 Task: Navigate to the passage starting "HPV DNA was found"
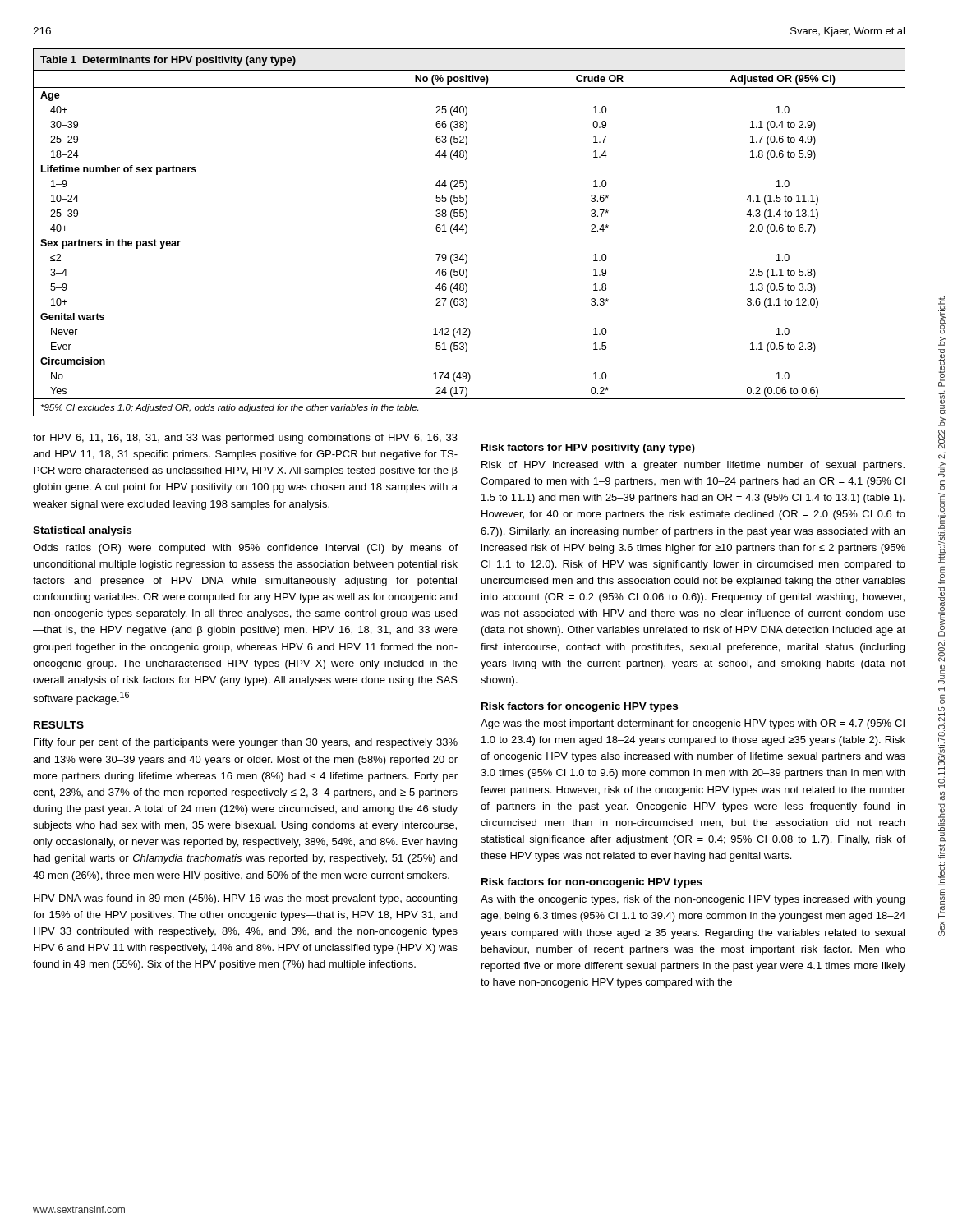tap(245, 931)
